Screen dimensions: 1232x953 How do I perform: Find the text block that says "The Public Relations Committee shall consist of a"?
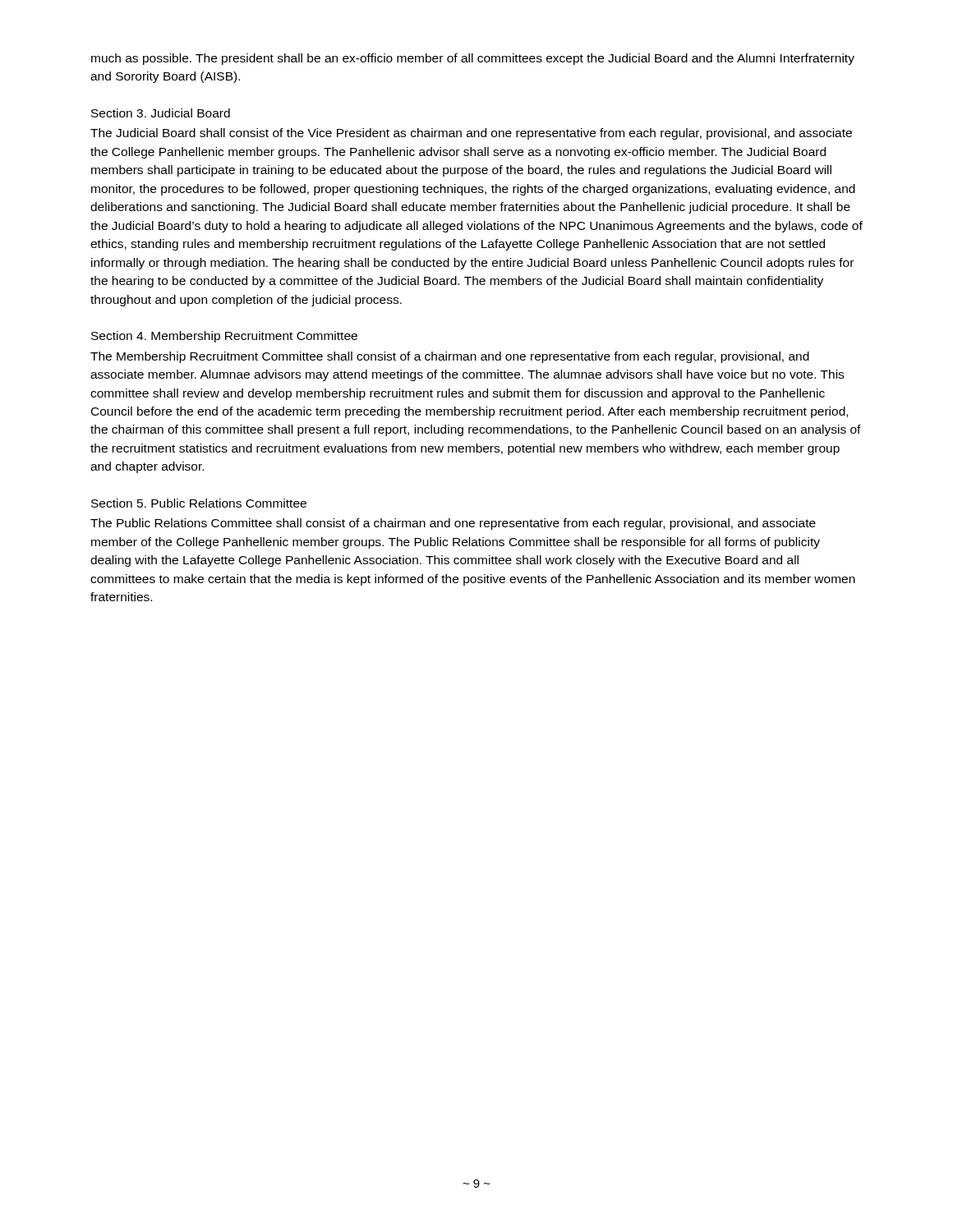[473, 560]
